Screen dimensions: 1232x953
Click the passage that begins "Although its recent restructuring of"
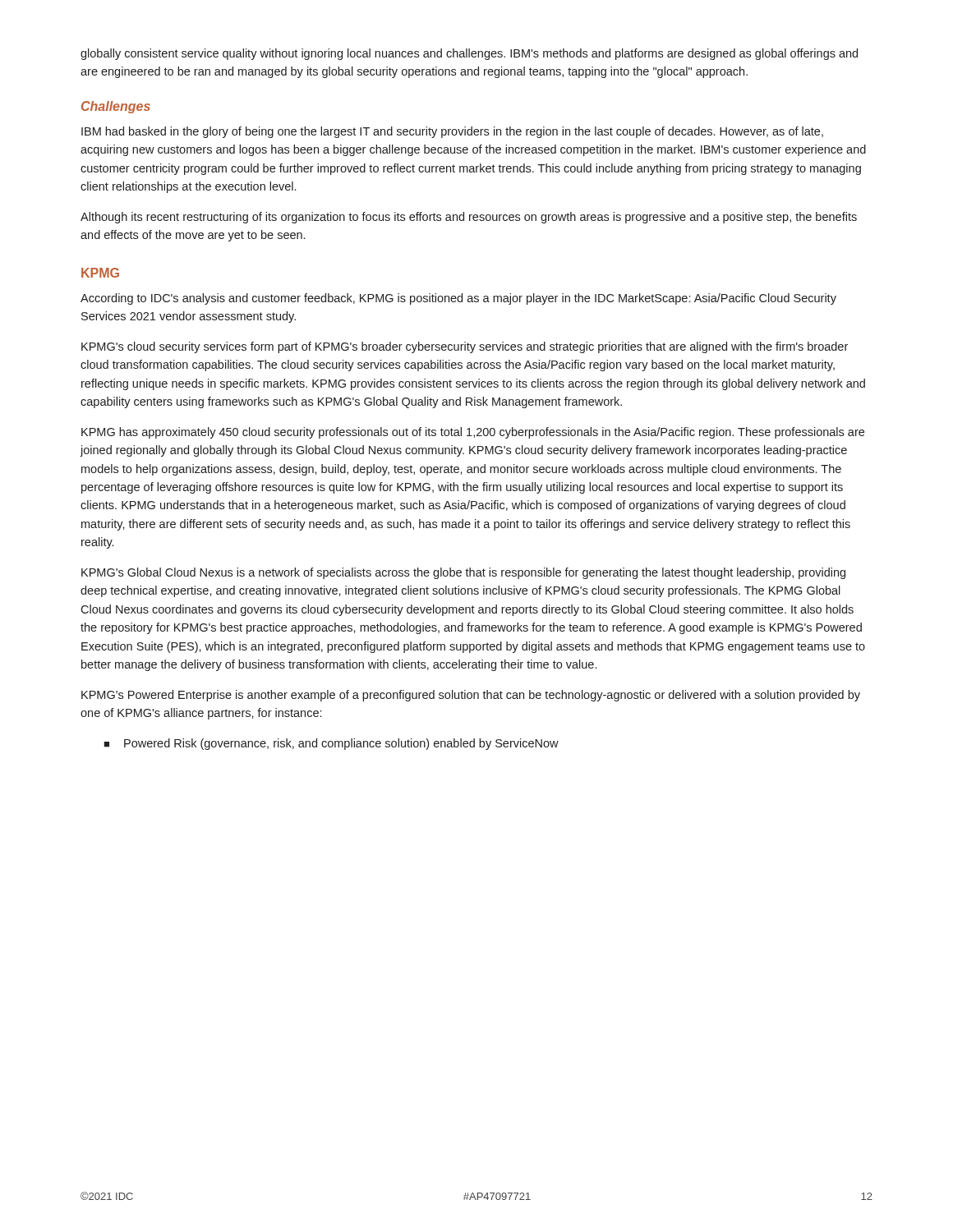469,226
